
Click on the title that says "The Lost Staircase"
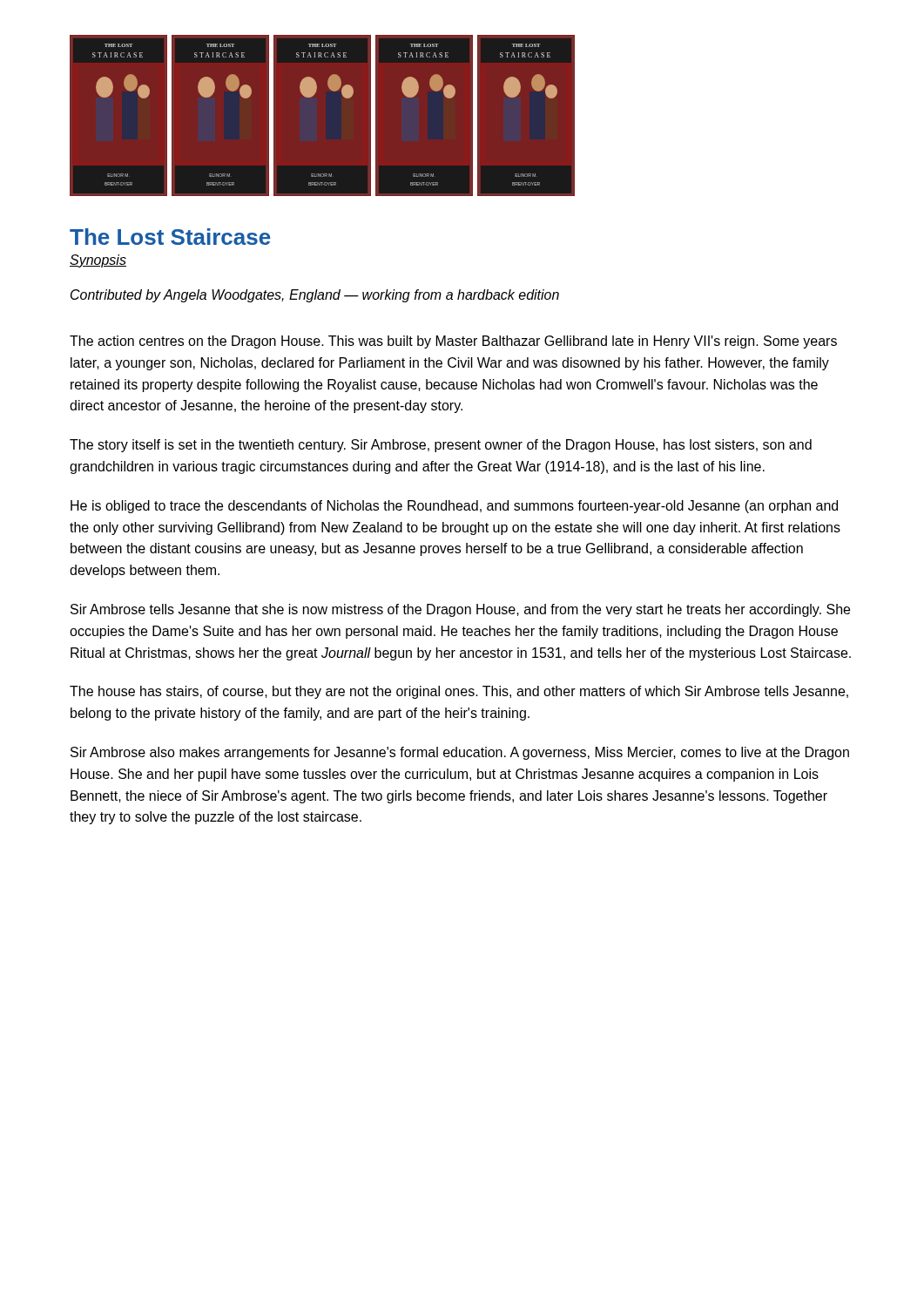(170, 237)
